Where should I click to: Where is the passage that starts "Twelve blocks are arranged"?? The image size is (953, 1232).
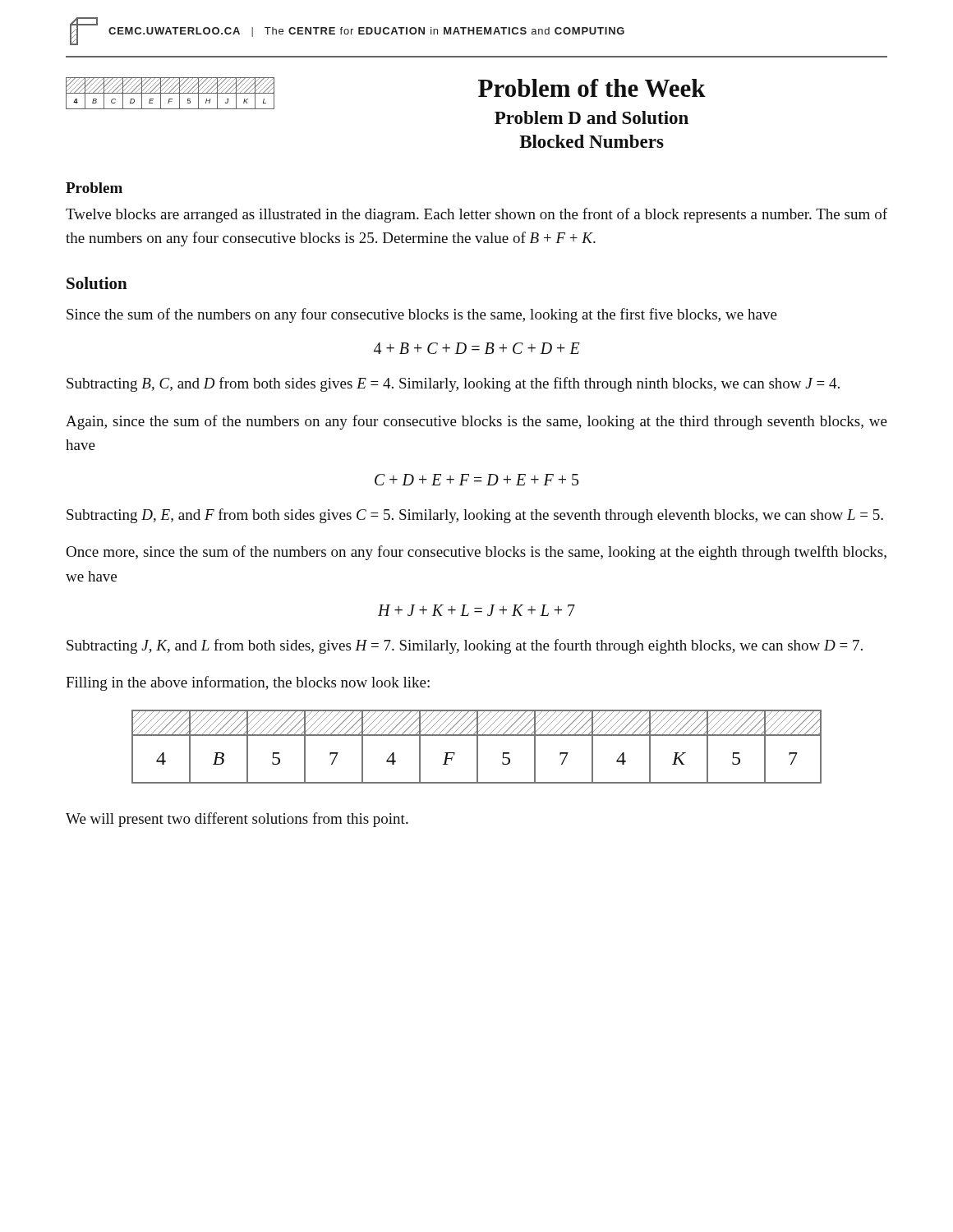pos(476,226)
